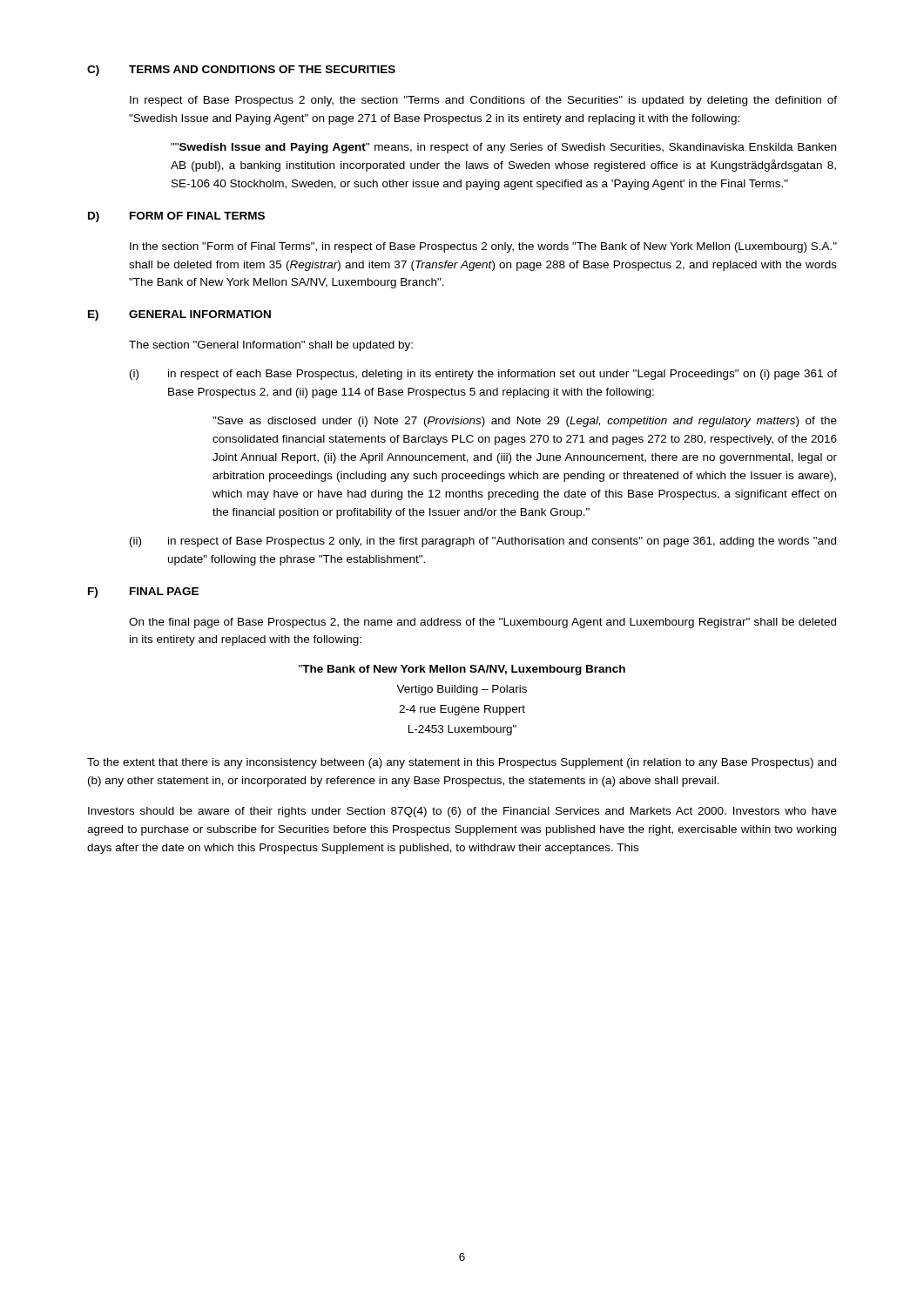The width and height of the screenshot is (924, 1307).
Task: Navigate to the element starting "The section "General"
Action: 271,345
